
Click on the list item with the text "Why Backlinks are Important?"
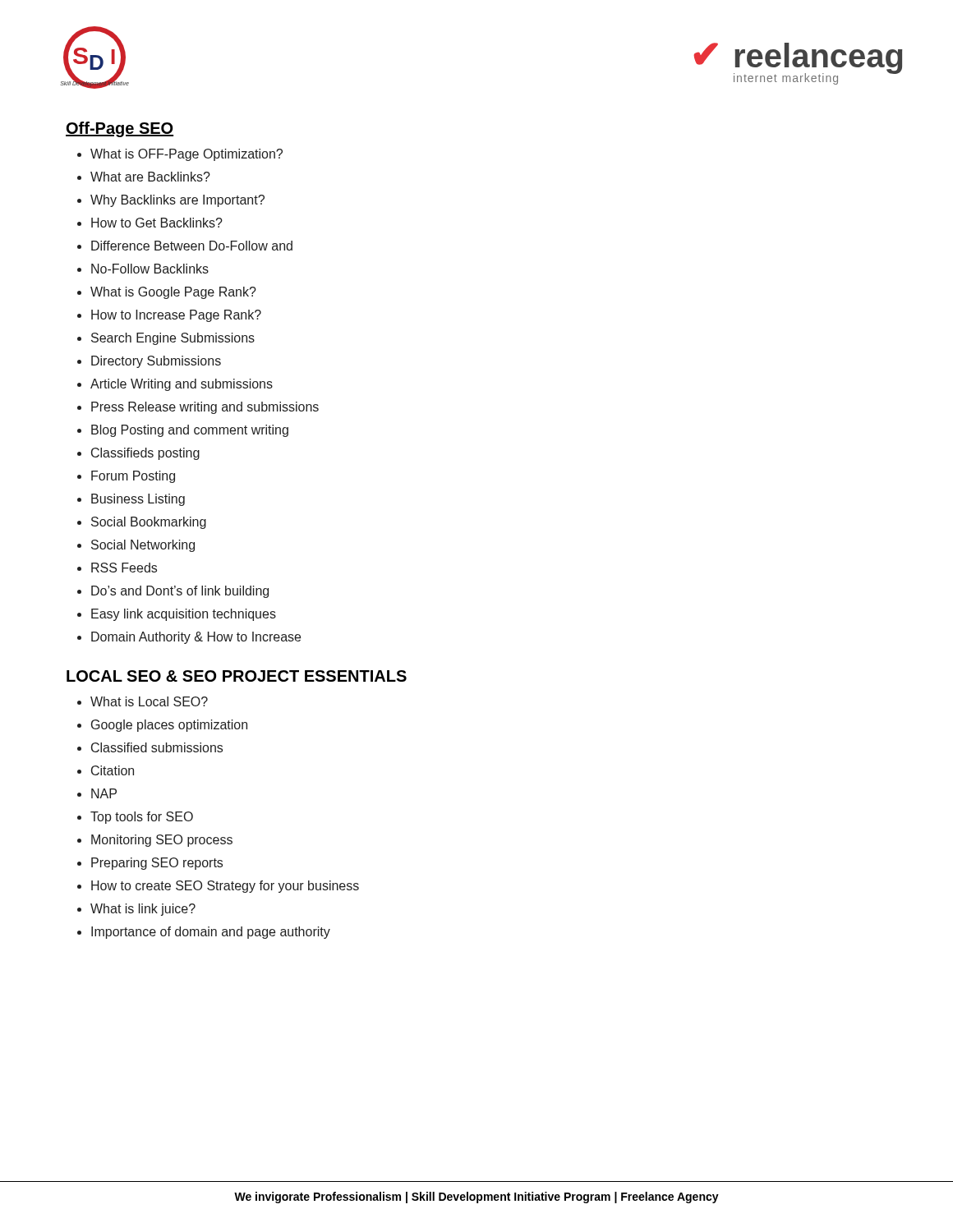pos(177,201)
